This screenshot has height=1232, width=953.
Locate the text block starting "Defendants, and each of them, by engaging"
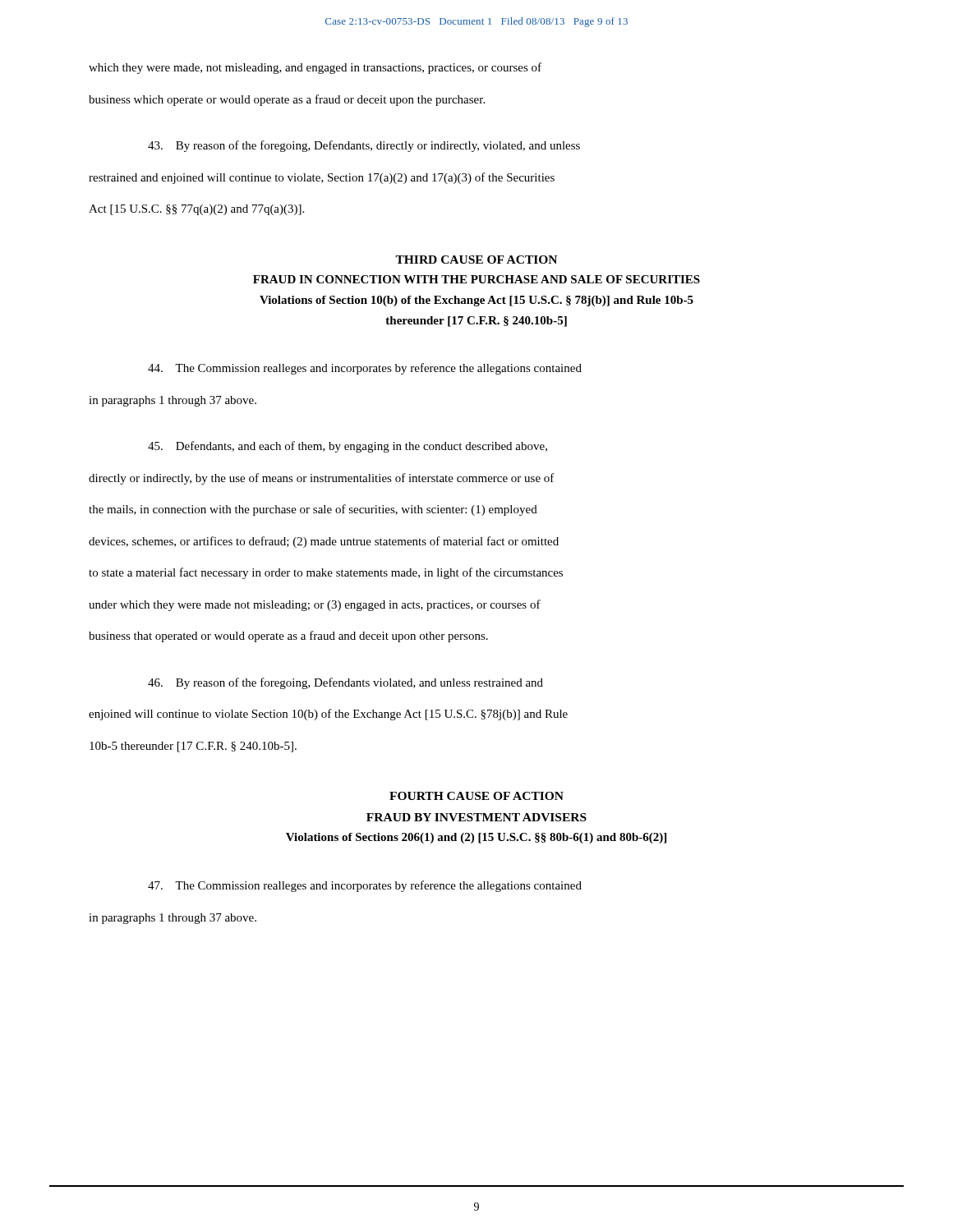click(476, 446)
